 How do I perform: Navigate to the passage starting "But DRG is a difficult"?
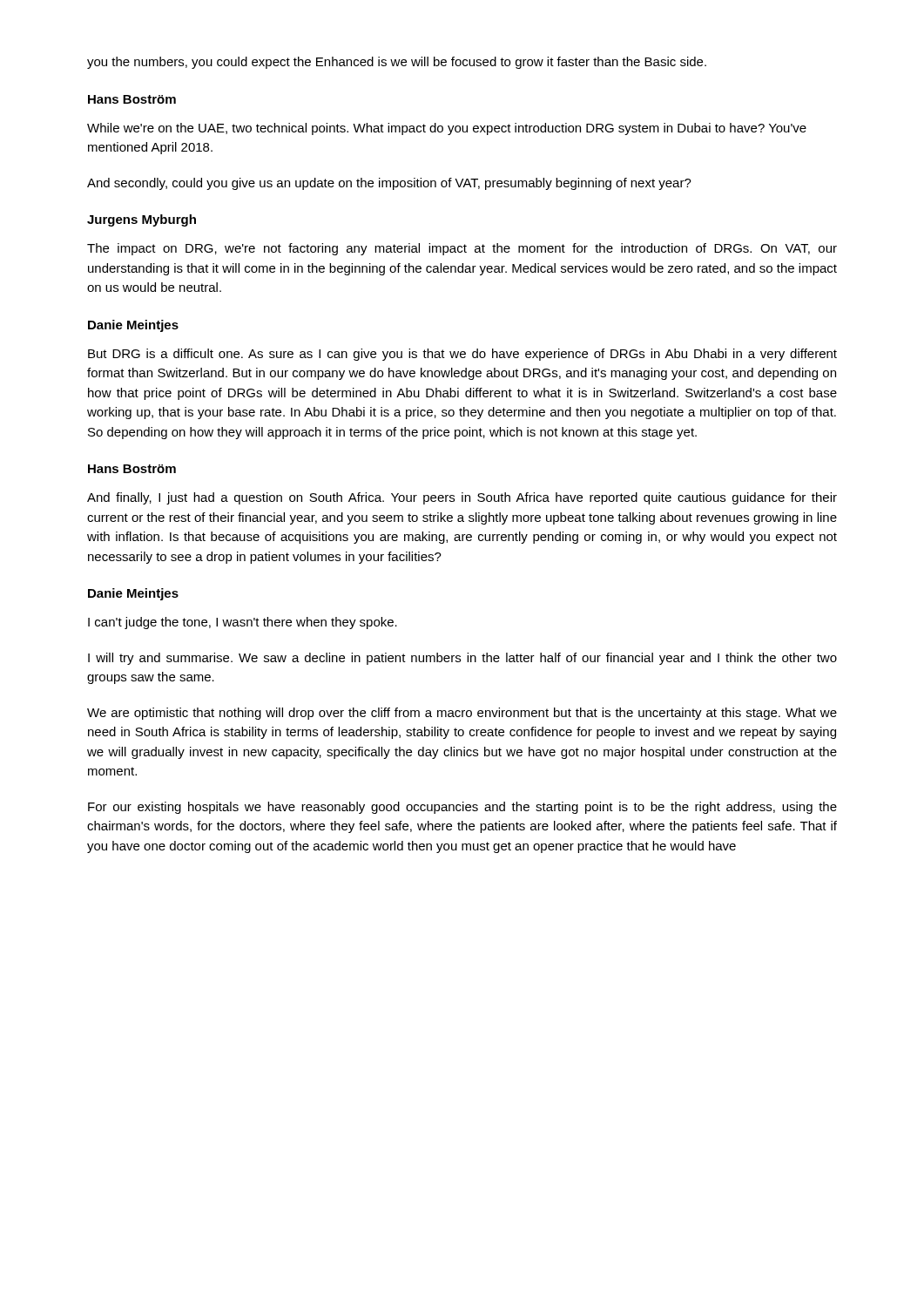[x=462, y=392]
